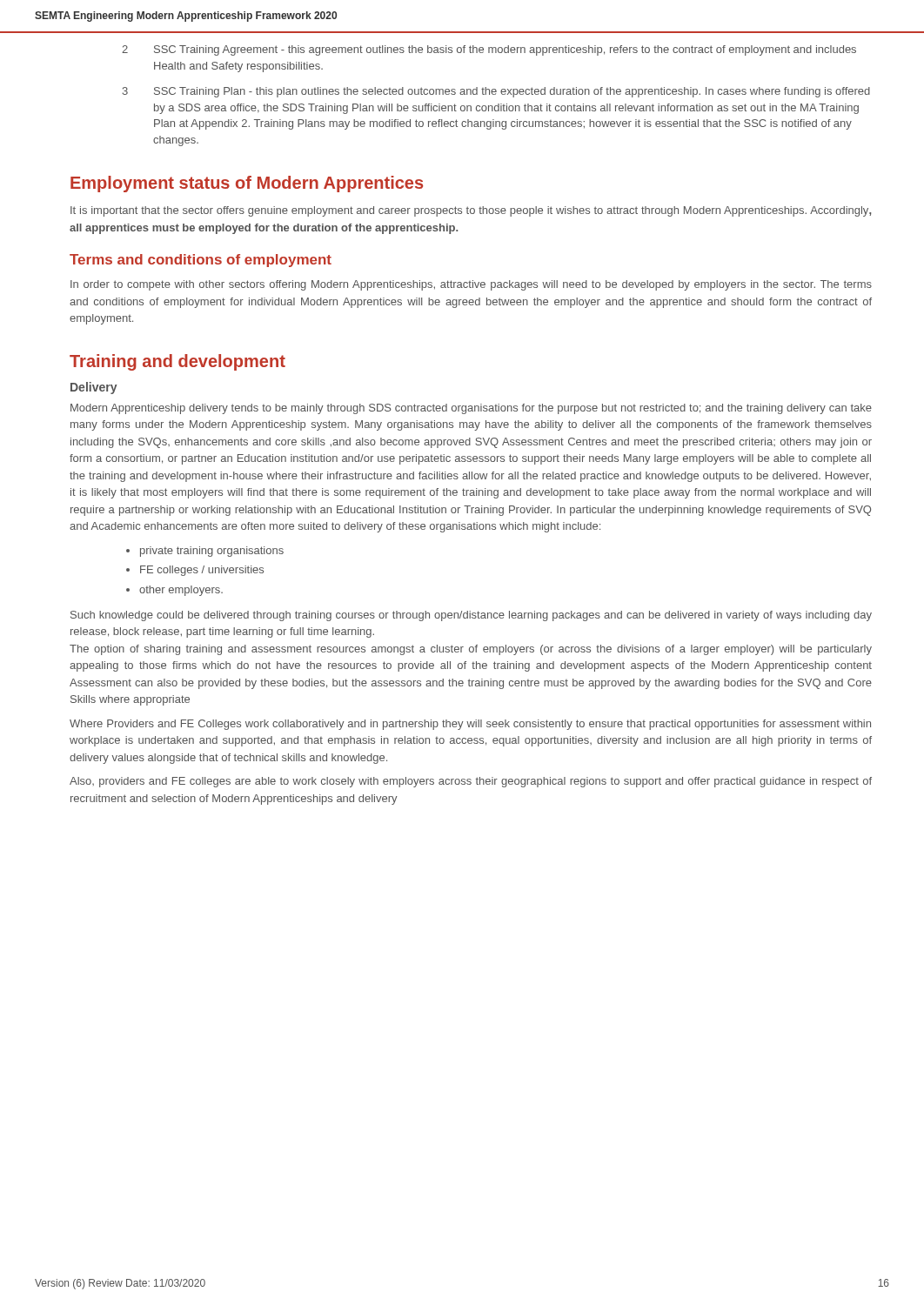This screenshot has width=924, height=1305.
Task: Point to the block starting "In order to compete with other sectors"
Action: [x=471, y=301]
